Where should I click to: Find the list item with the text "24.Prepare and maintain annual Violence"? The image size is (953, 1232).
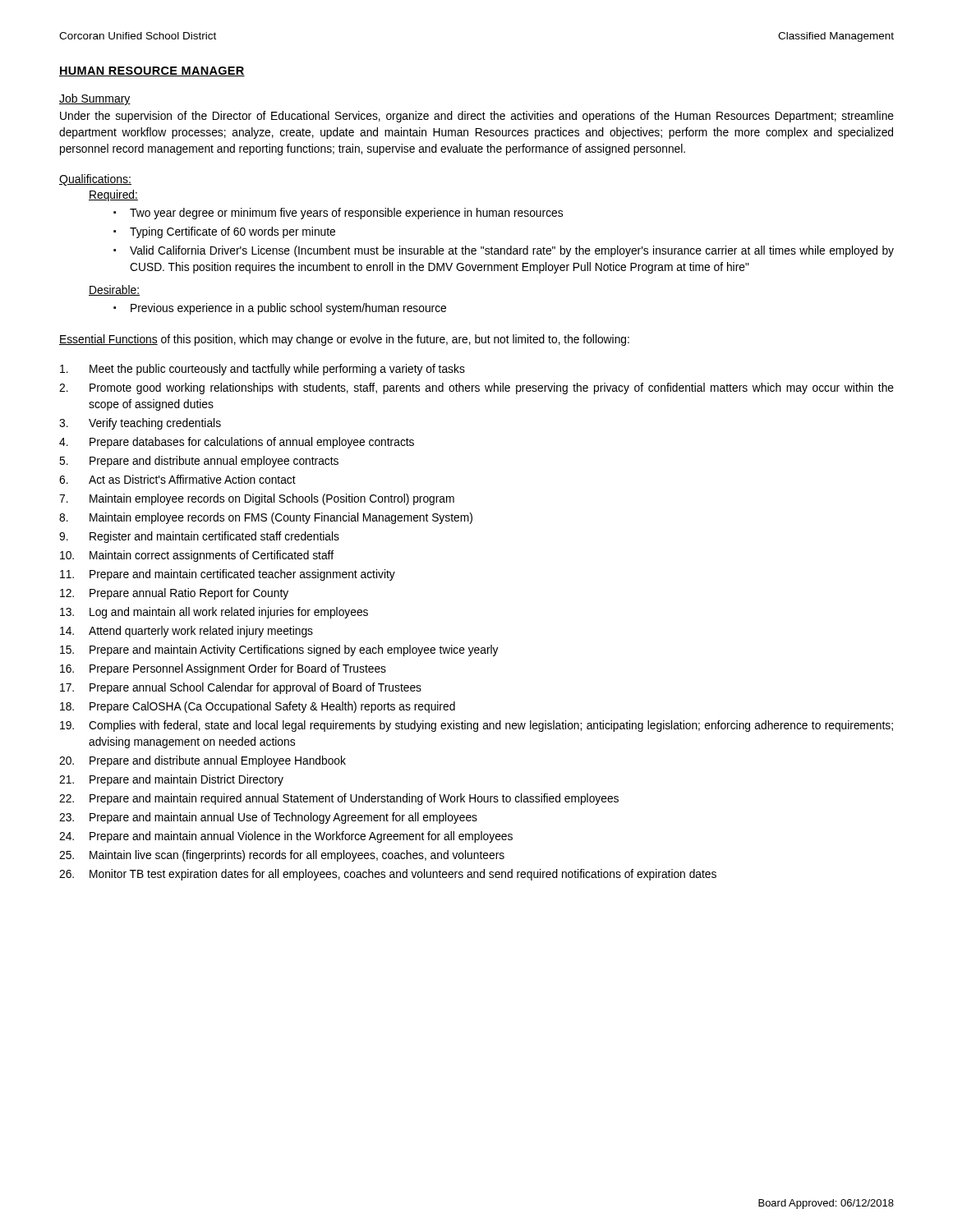coord(476,837)
